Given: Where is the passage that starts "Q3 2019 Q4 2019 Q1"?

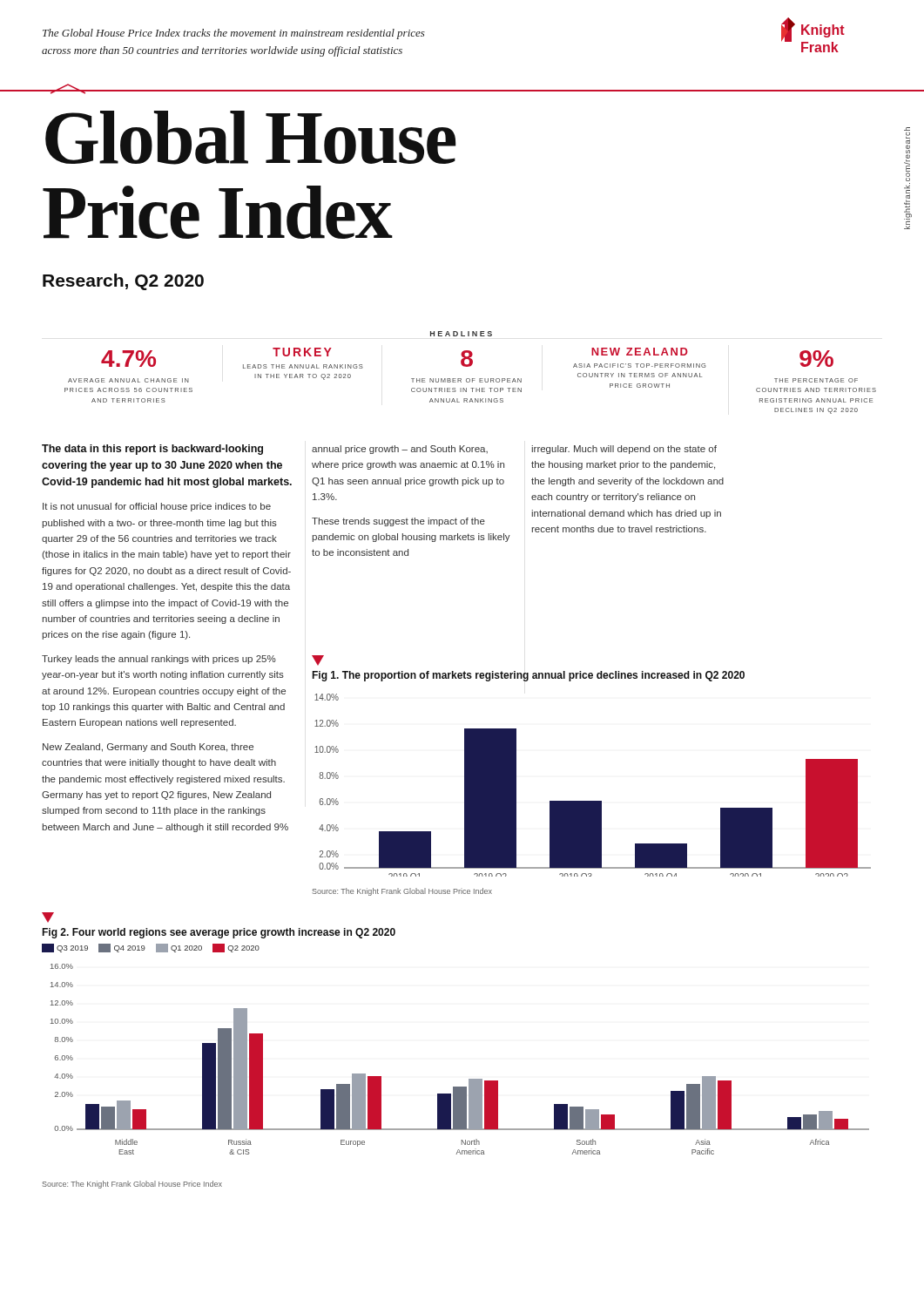Looking at the screenshot, I should coord(151,948).
